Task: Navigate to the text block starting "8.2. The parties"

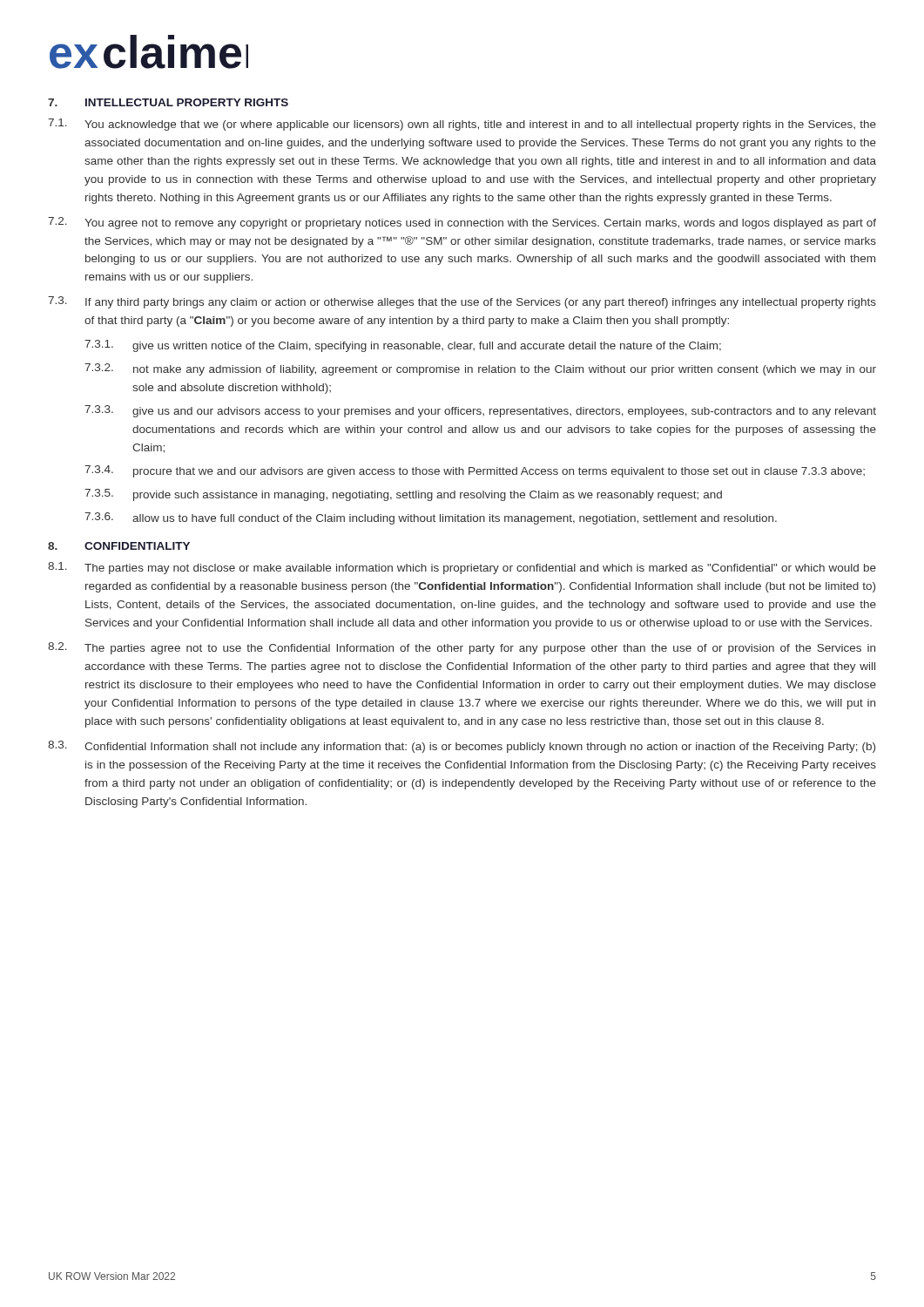Action: coord(462,685)
